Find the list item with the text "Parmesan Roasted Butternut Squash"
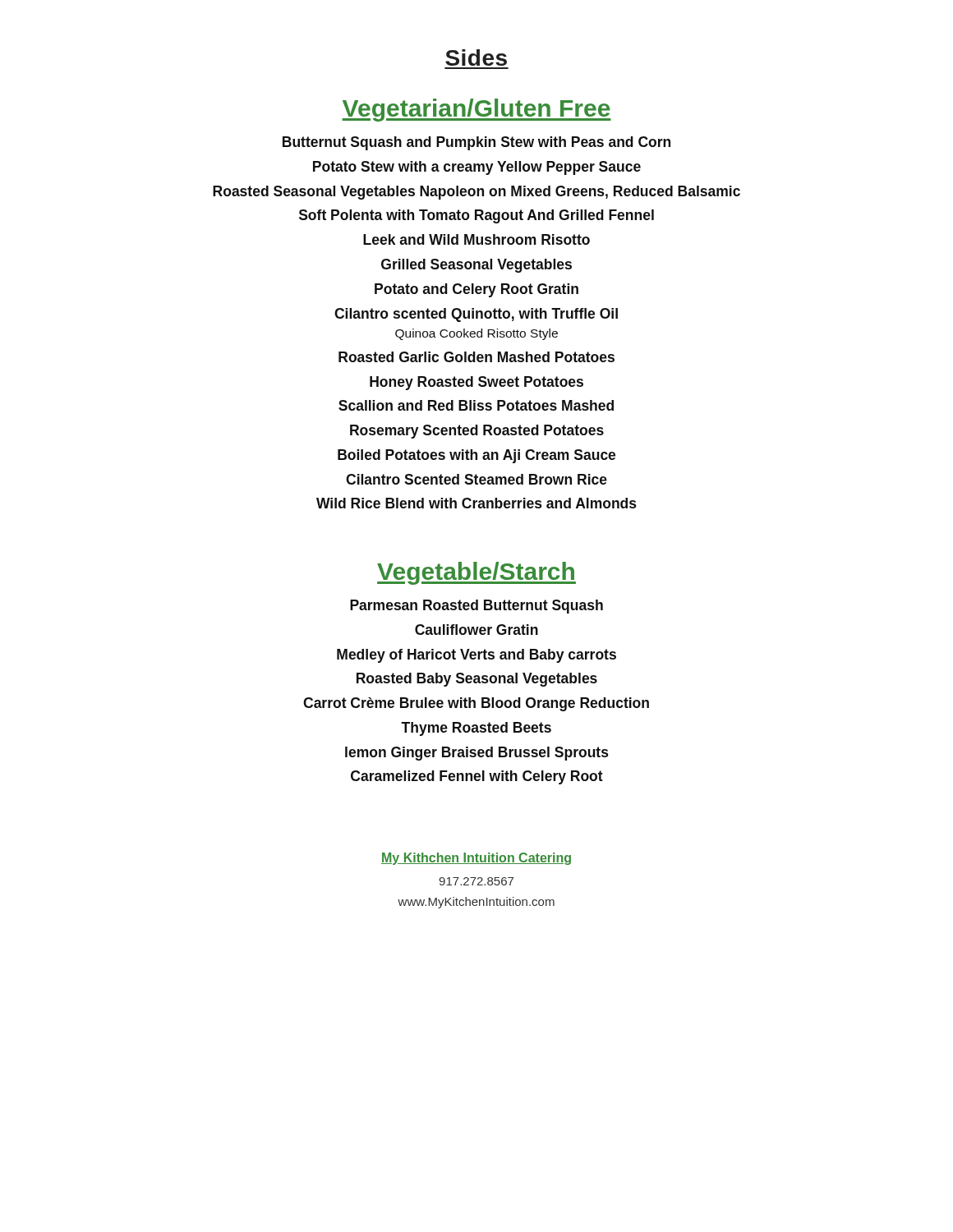The width and height of the screenshot is (953, 1232). pos(476,605)
